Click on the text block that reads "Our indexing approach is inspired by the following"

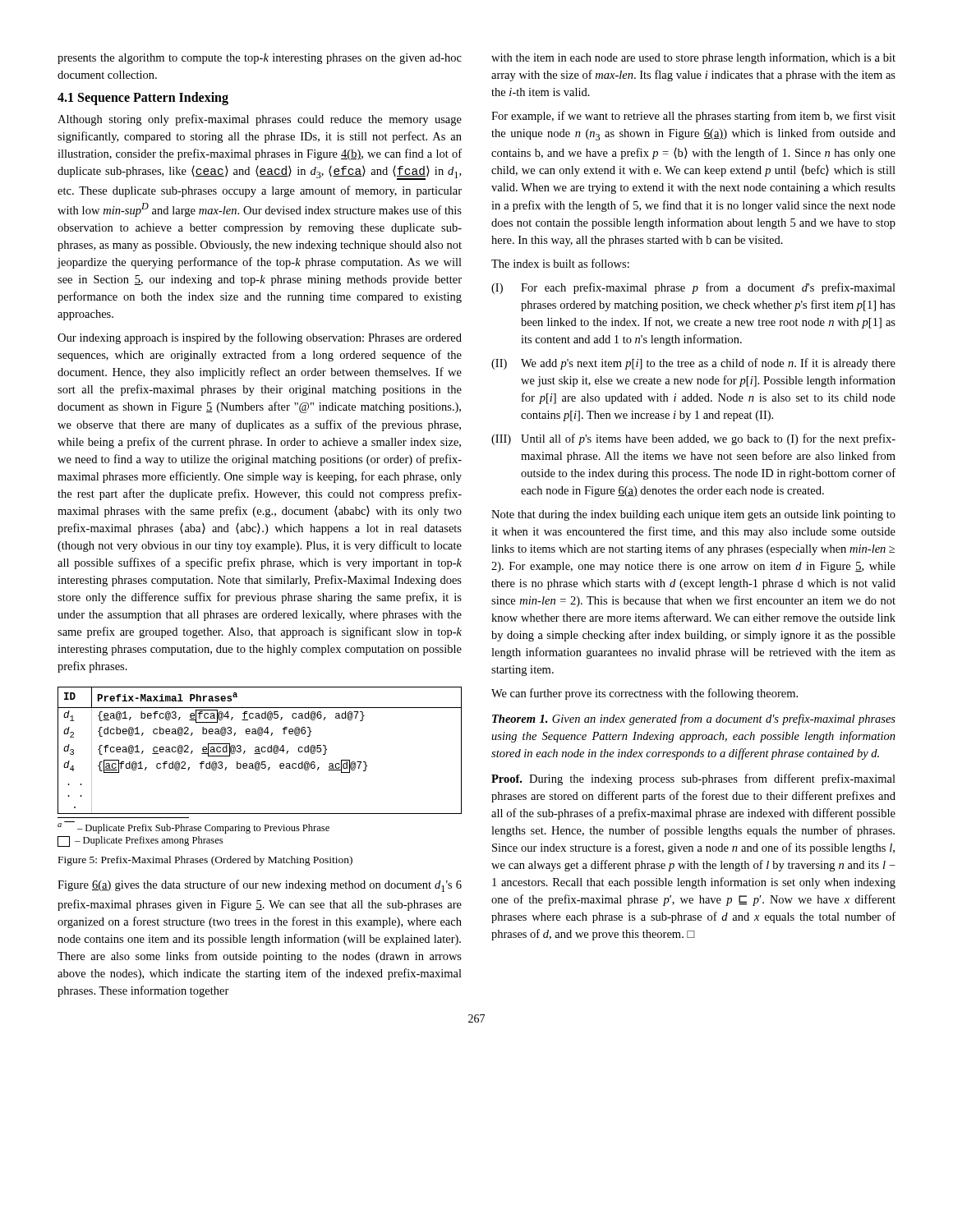click(x=260, y=502)
